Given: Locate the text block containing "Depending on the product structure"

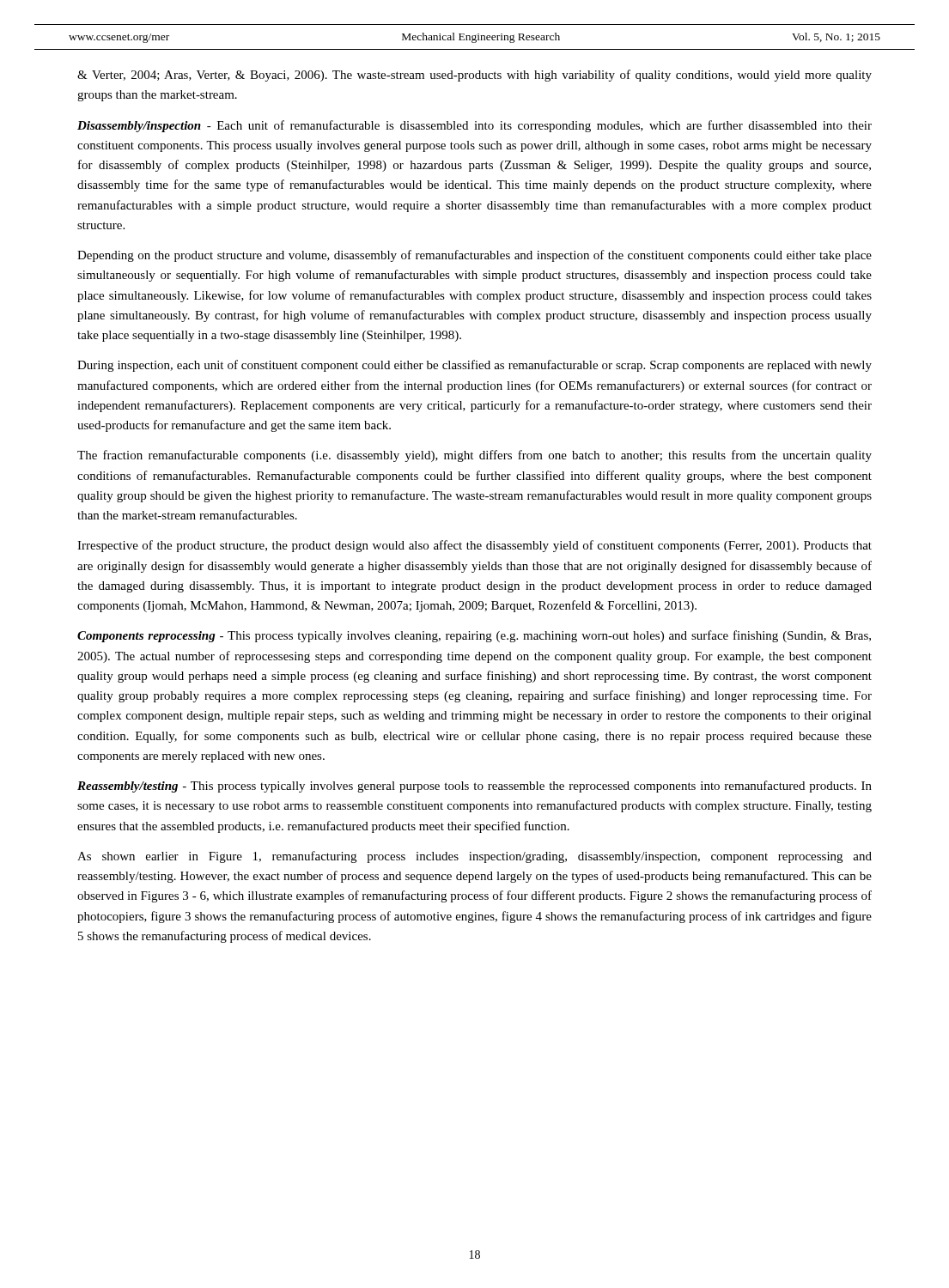Looking at the screenshot, I should tap(474, 296).
